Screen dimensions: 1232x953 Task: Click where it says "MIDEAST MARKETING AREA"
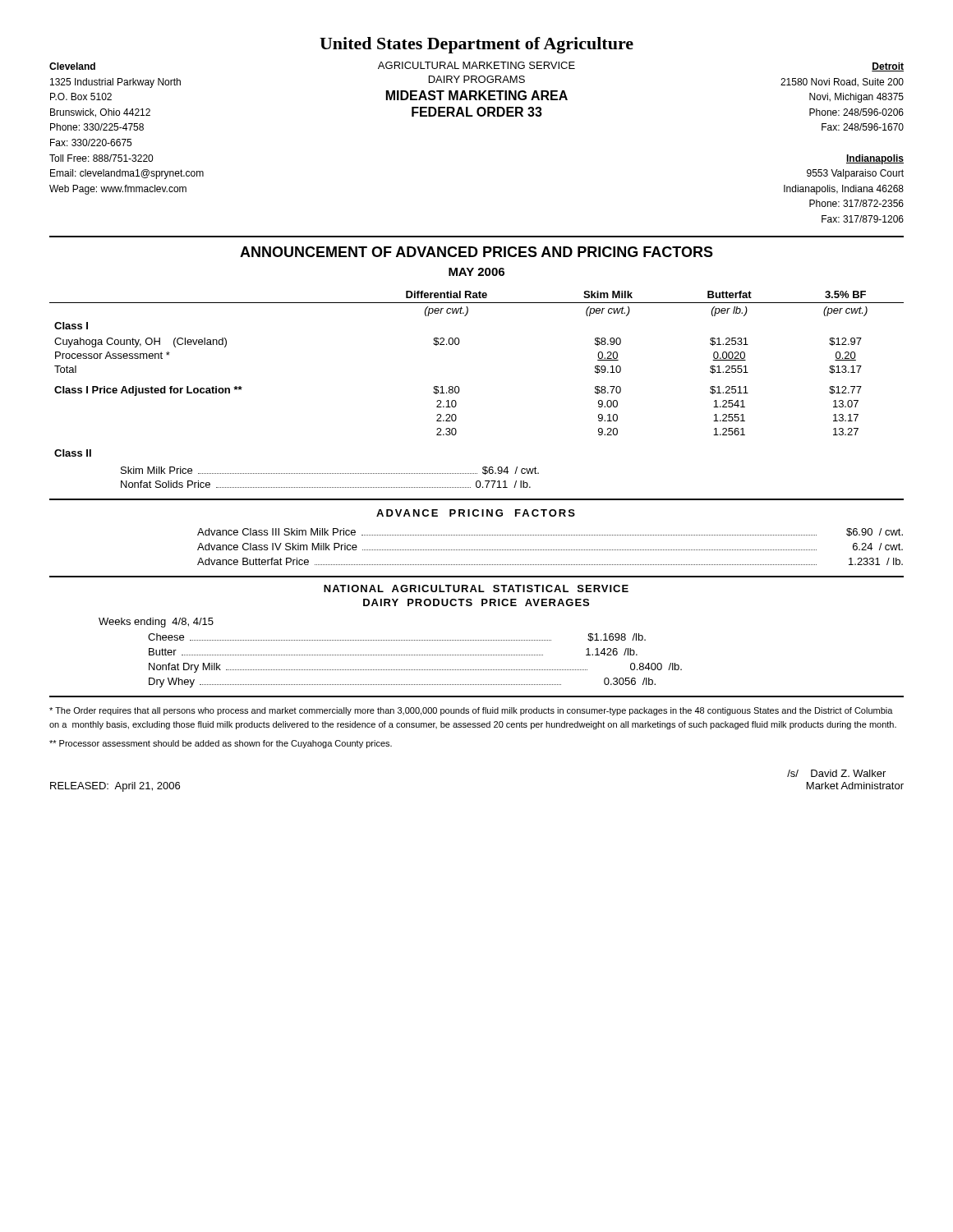pos(476,96)
